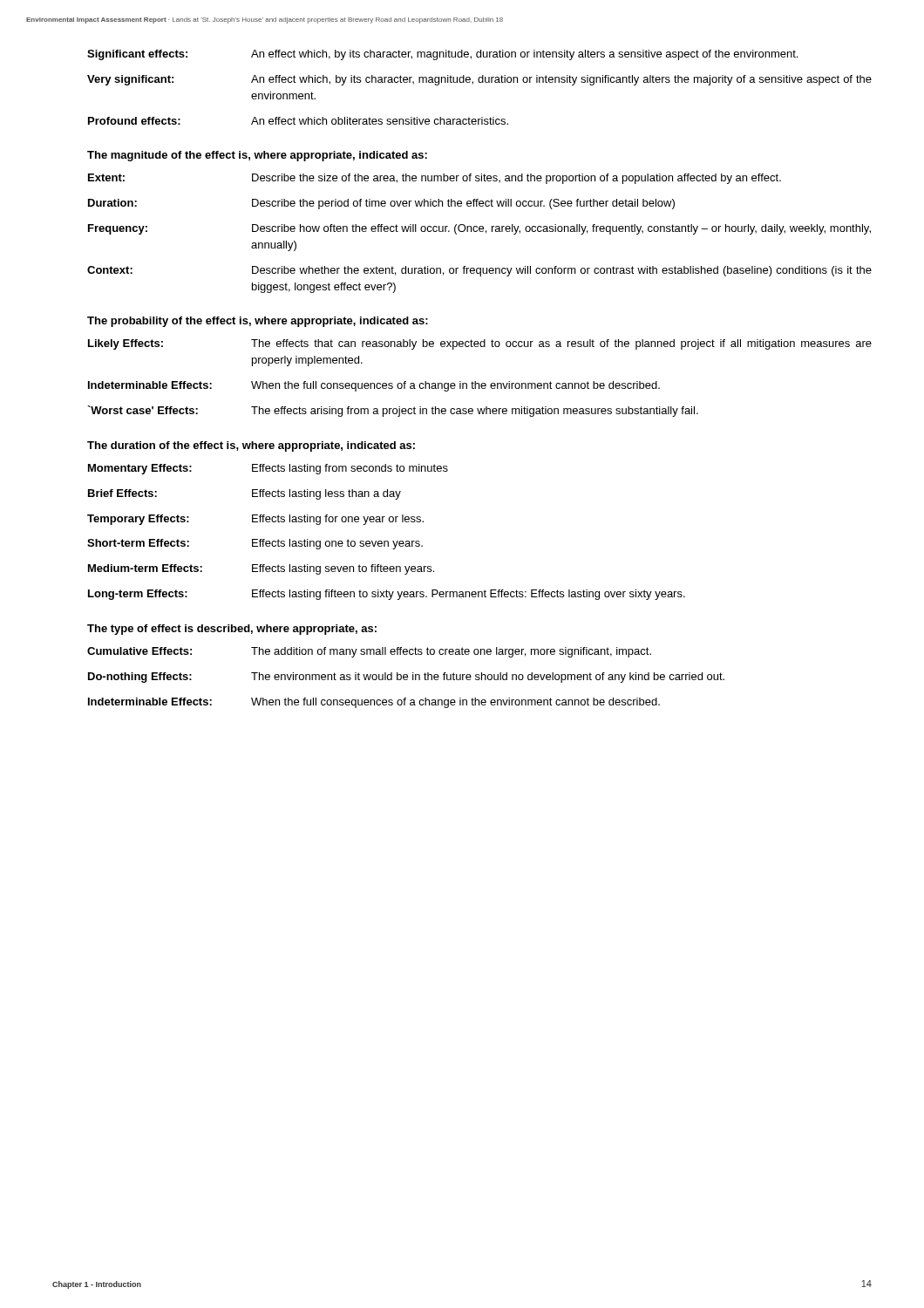
Task: Find the list item containing "Duration: Describe the period of time over which"
Action: (479, 204)
